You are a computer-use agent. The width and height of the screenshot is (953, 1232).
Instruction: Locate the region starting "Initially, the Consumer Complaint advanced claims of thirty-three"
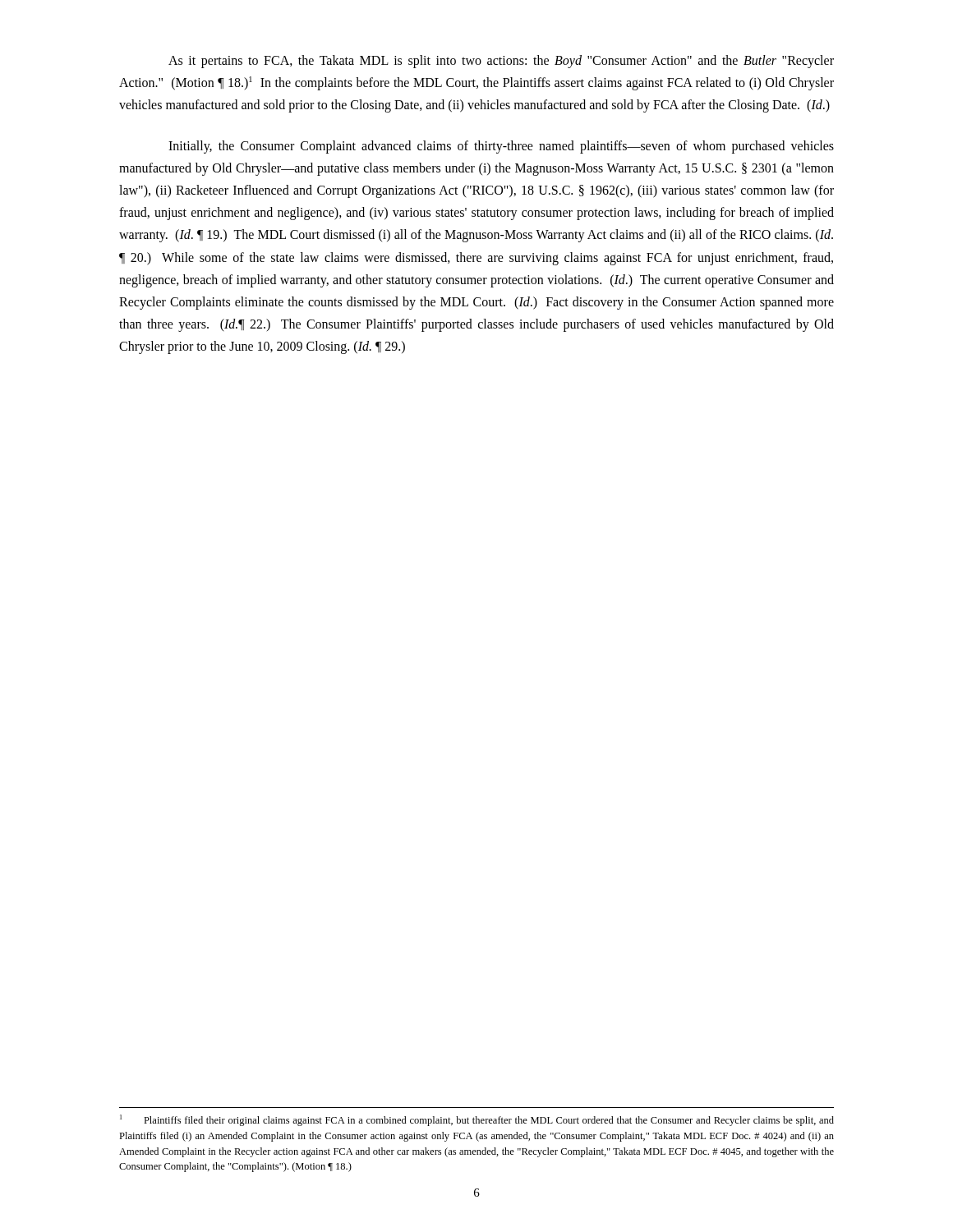pyautogui.click(x=476, y=246)
